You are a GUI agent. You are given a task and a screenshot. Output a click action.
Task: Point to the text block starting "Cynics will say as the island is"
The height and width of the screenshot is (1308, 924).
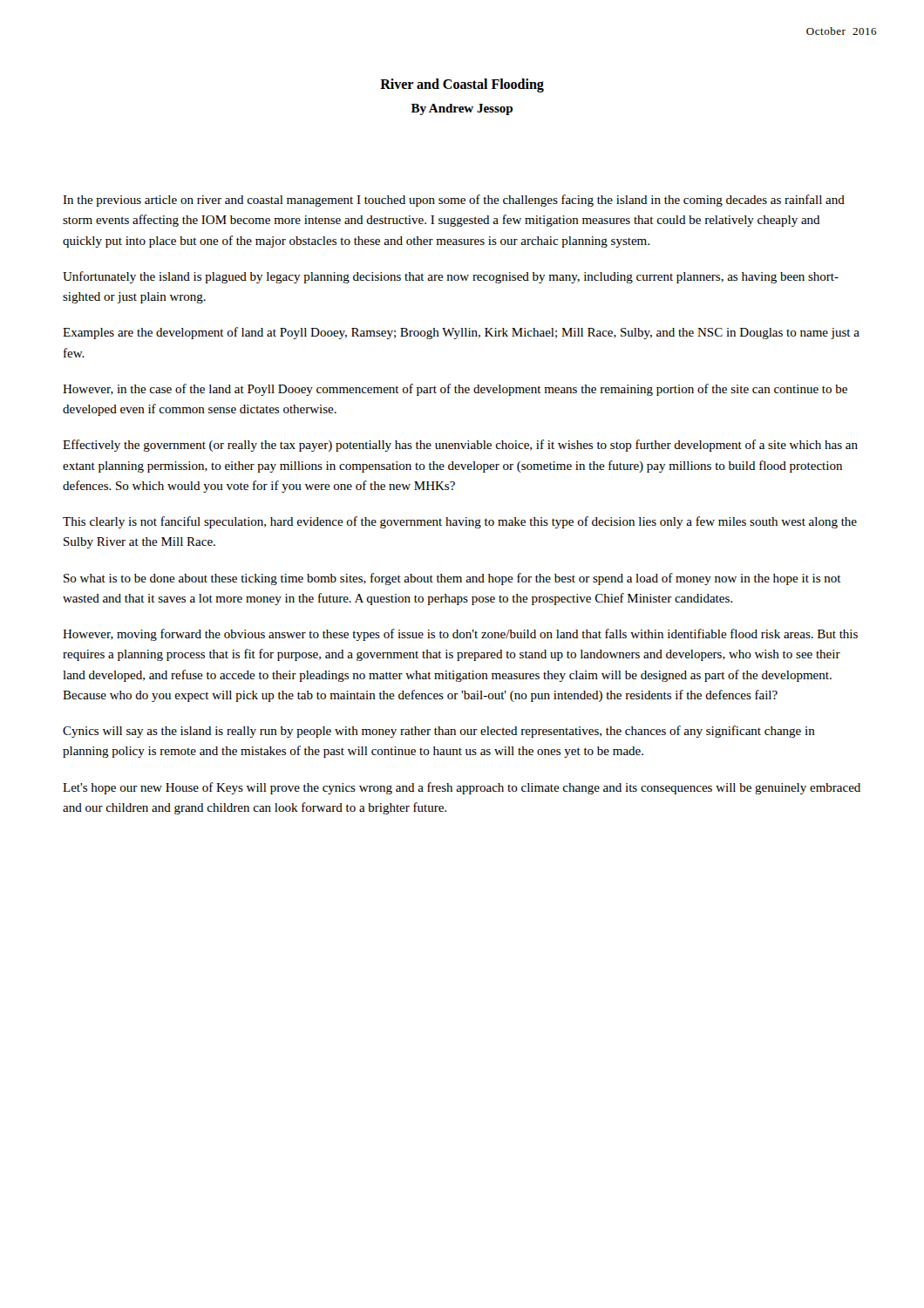tap(439, 741)
